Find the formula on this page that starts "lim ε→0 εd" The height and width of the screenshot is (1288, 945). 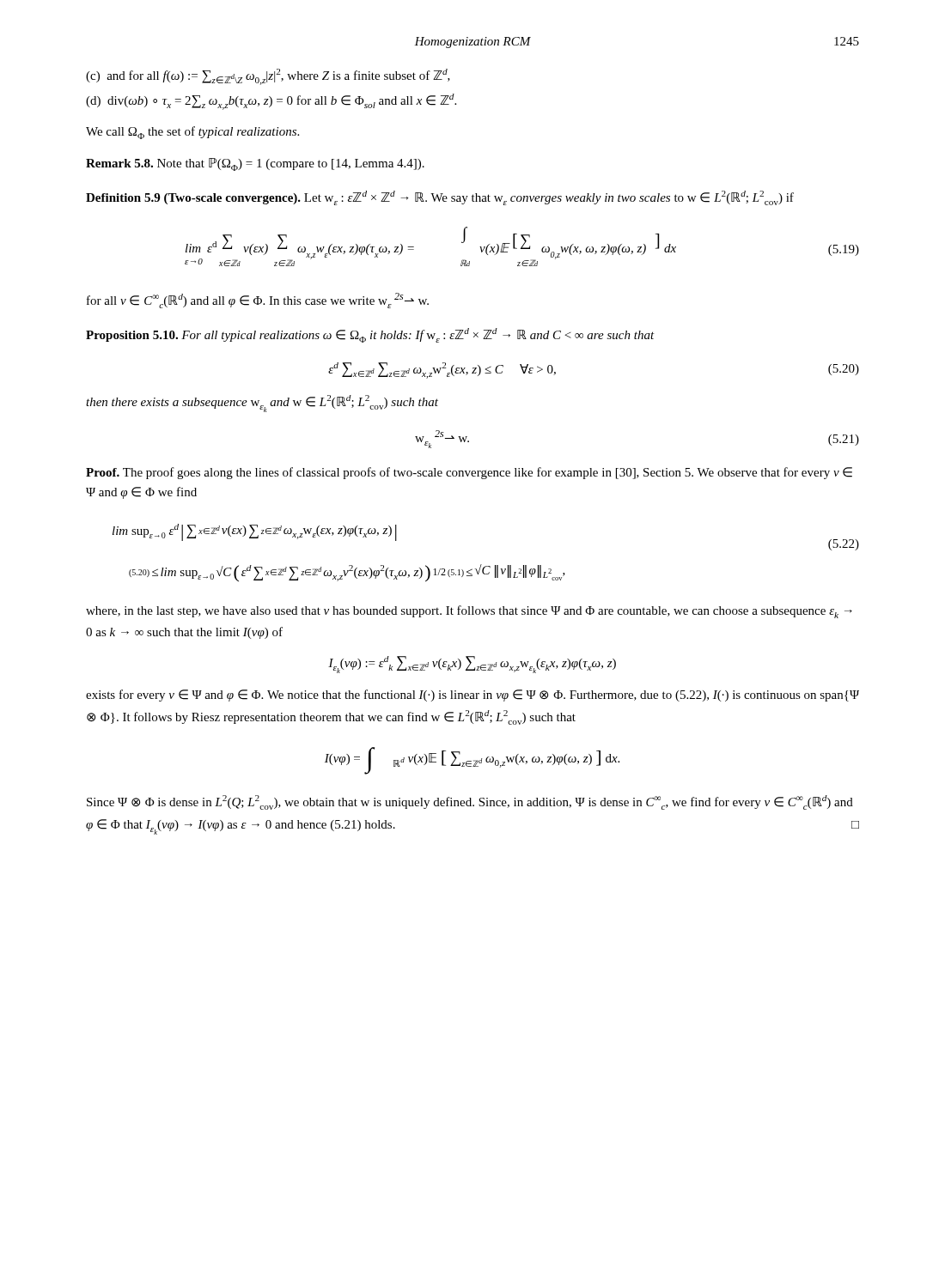pos(472,249)
